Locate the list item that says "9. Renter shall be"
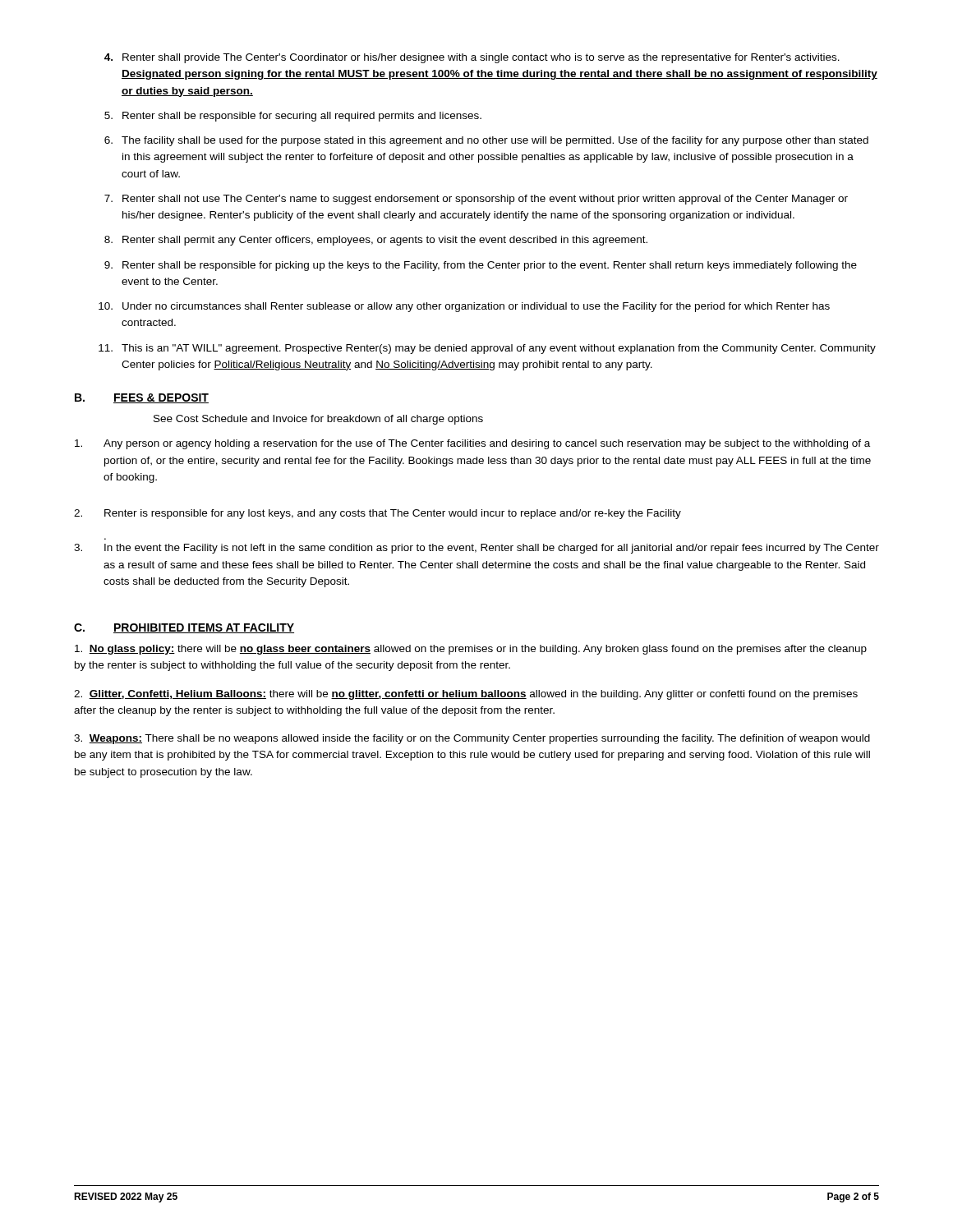The width and height of the screenshot is (953, 1232). 476,273
